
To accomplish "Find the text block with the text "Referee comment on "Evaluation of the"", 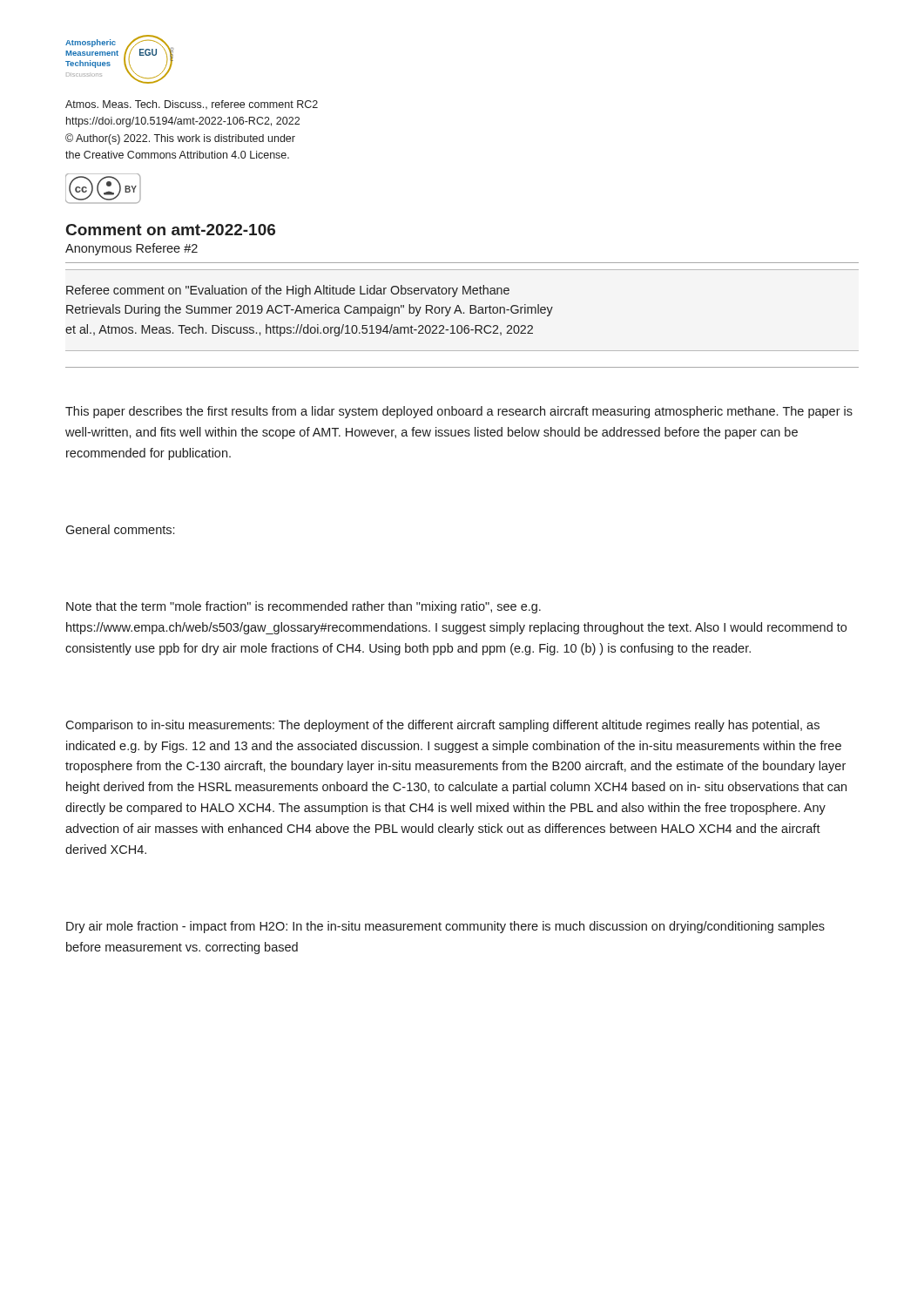I will point(309,310).
